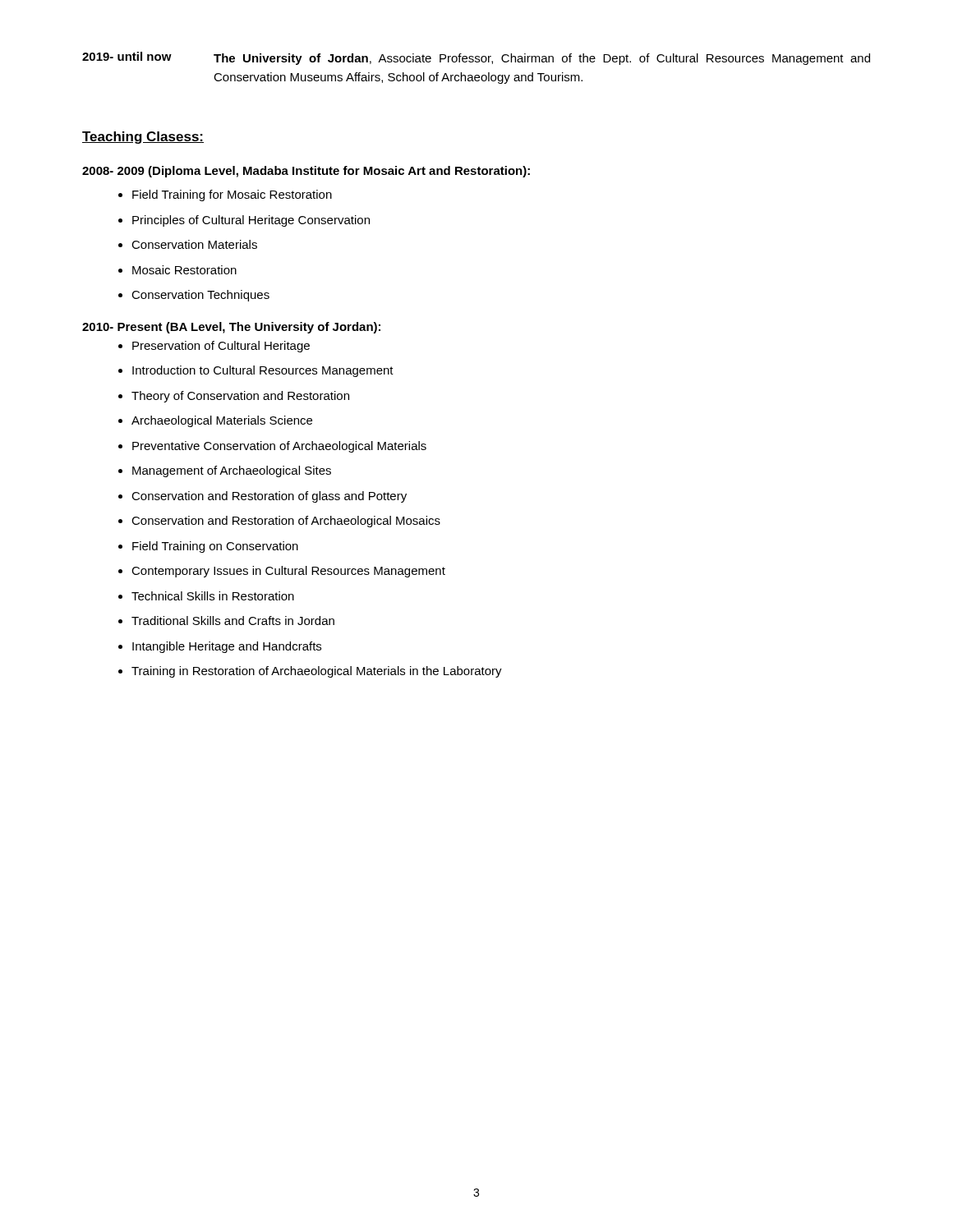Viewport: 953px width, 1232px height.
Task: Click where it says "Teaching Clasess:"
Action: (x=143, y=137)
